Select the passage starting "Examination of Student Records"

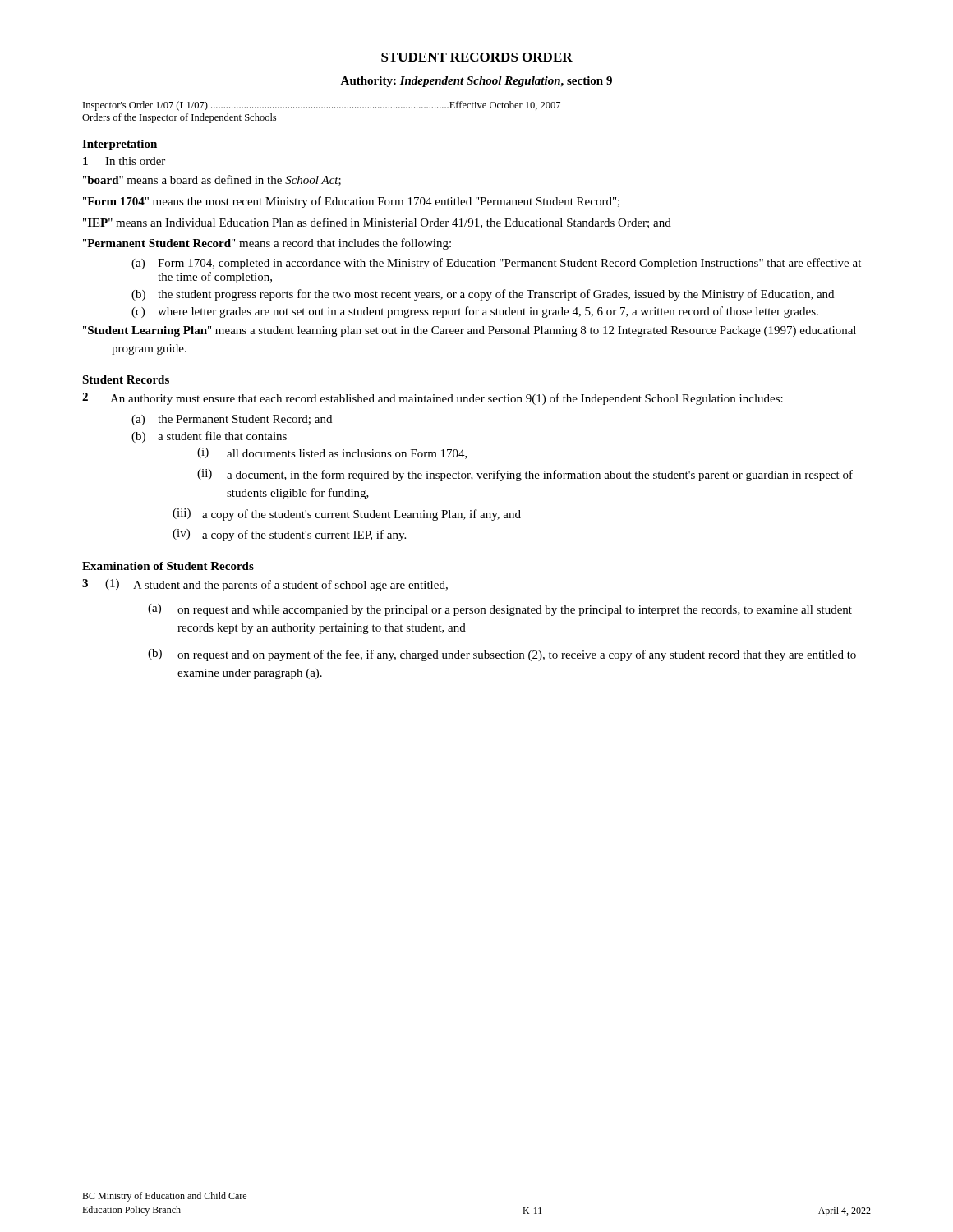click(168, 566)
